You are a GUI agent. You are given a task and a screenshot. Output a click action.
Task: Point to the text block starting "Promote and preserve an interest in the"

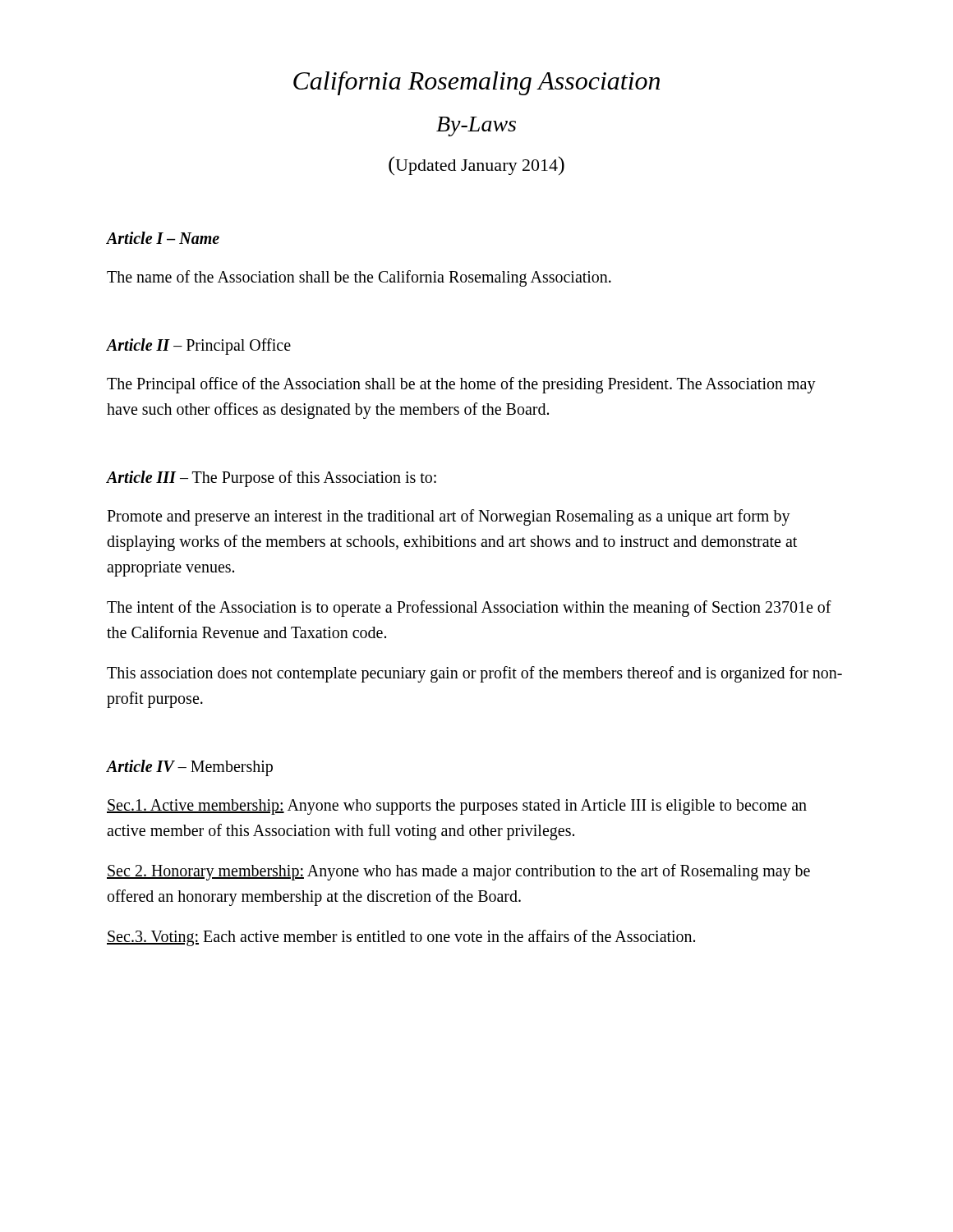click(476, 542)
